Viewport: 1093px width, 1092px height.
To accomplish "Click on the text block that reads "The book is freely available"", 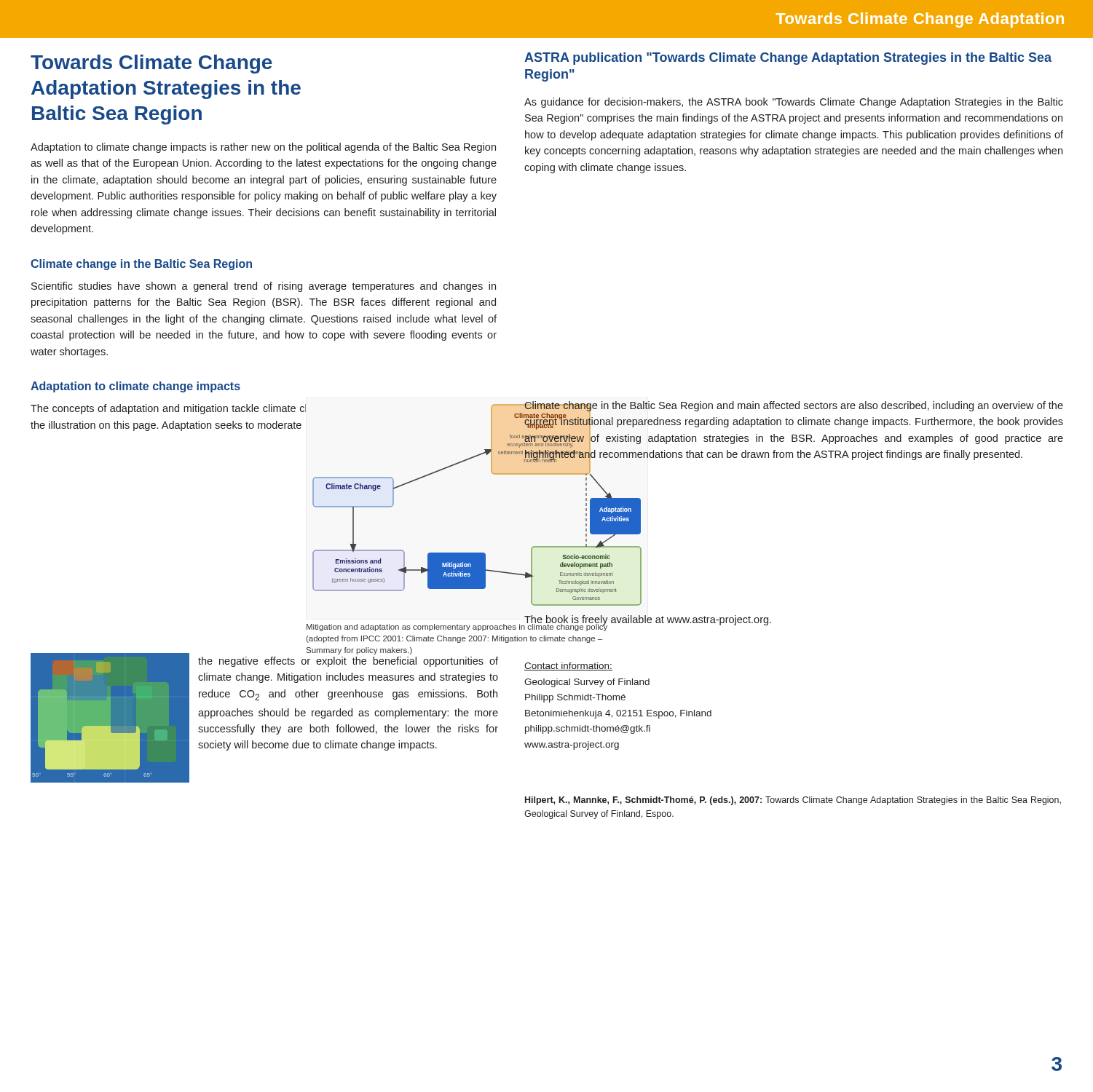I will [648, 620].
